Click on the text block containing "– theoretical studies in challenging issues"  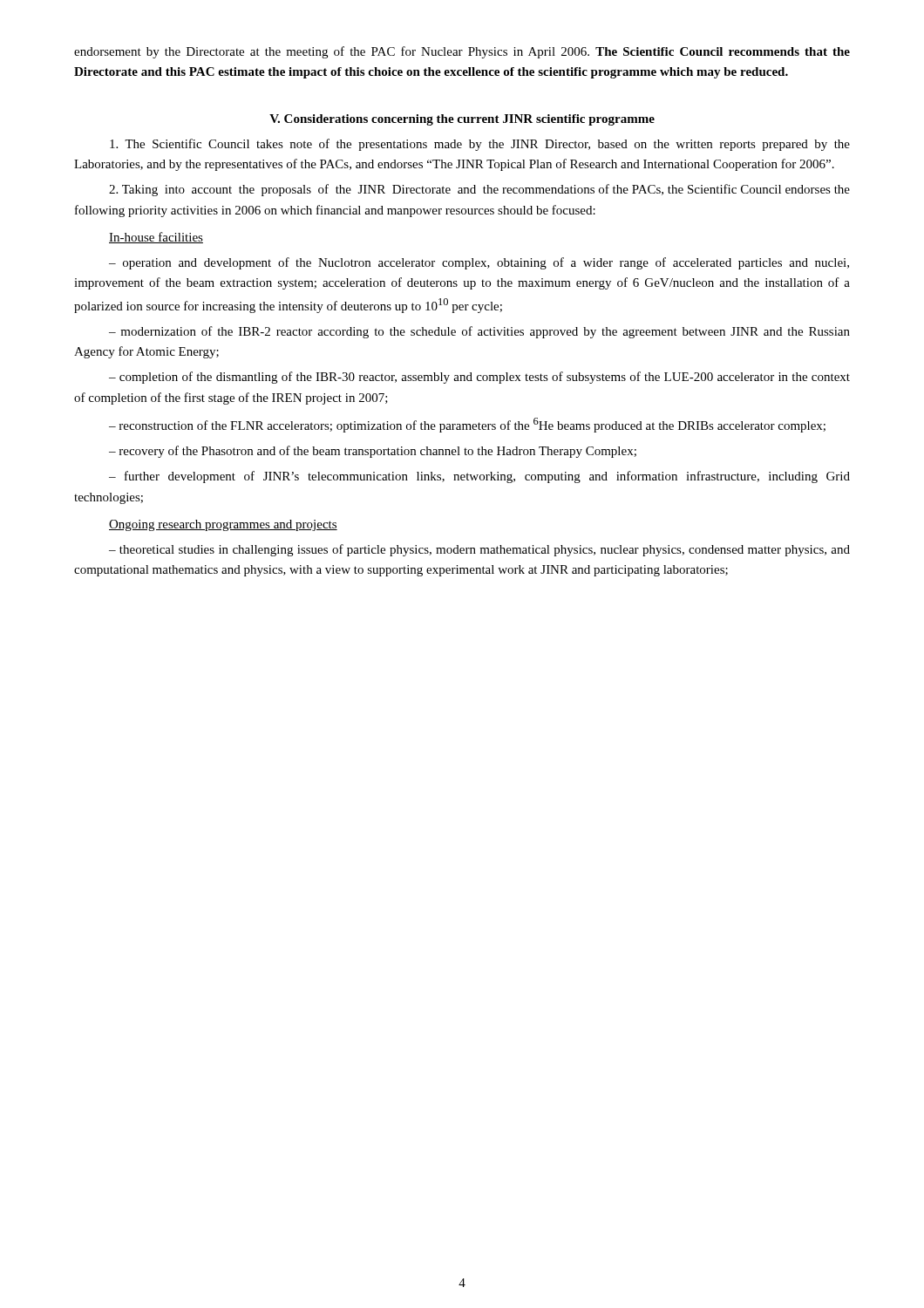[462, 560]
